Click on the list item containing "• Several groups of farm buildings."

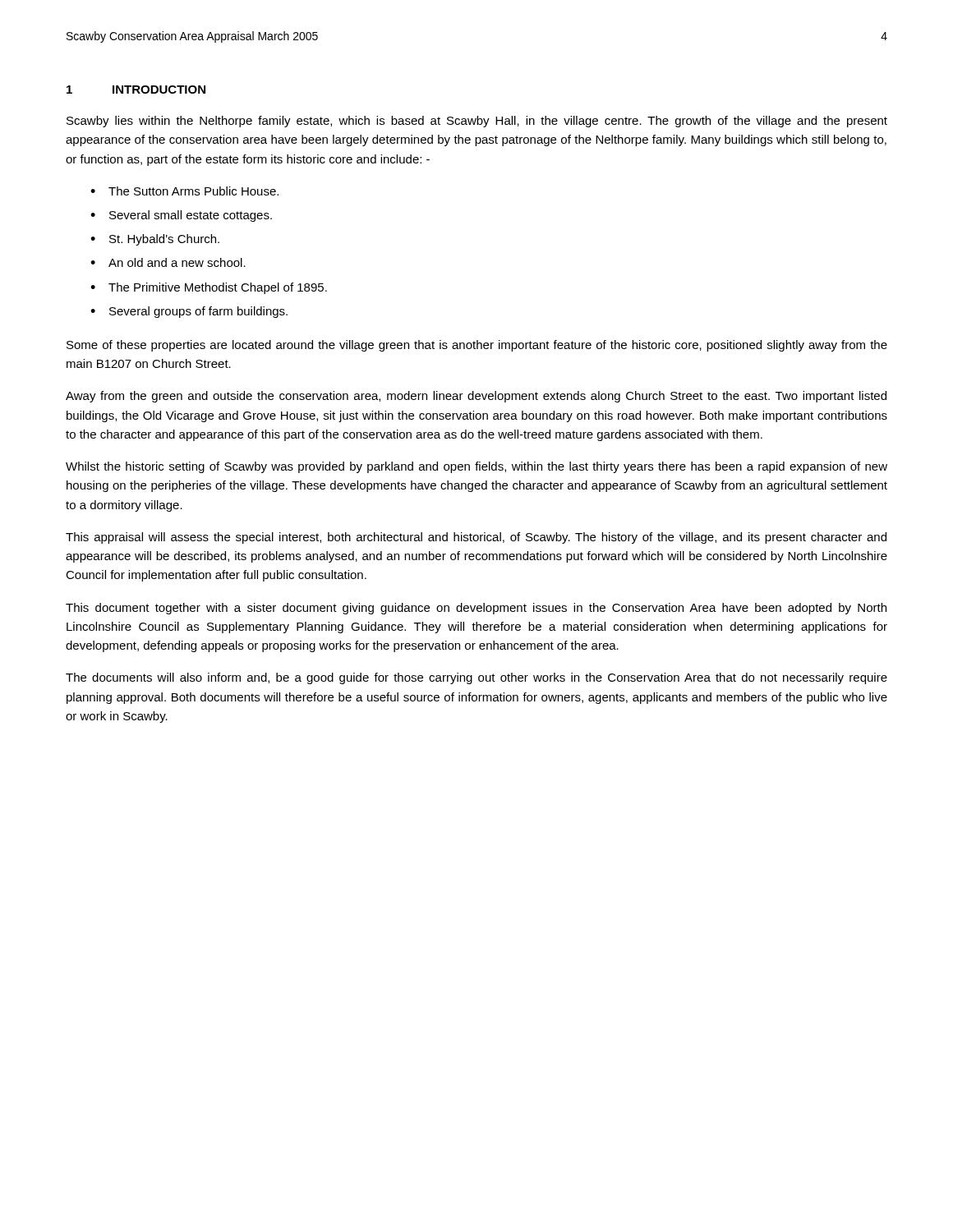(189, 312)
